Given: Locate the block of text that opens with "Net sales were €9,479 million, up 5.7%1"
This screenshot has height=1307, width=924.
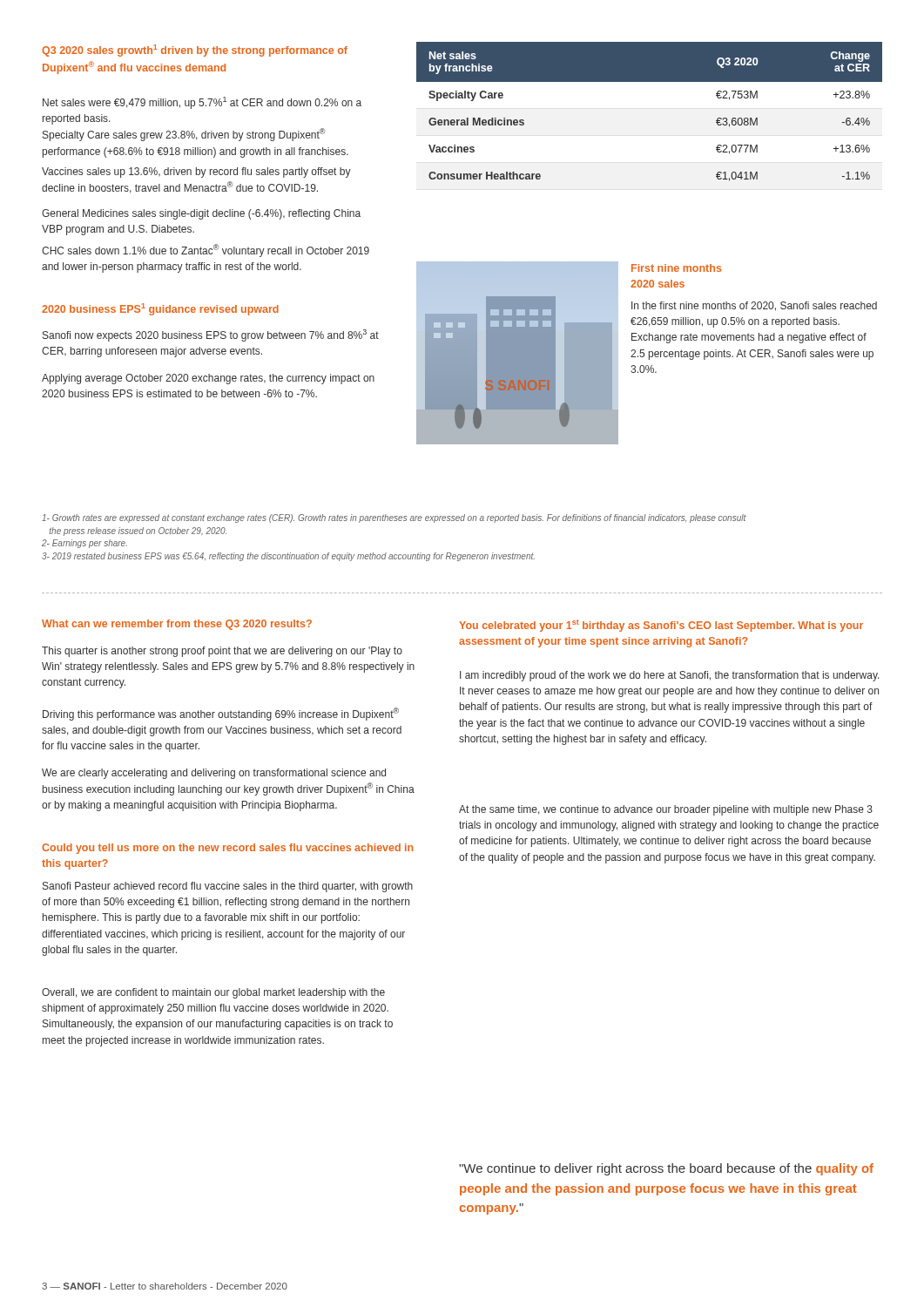Looking at the screenshot, I should click(202, 126).
